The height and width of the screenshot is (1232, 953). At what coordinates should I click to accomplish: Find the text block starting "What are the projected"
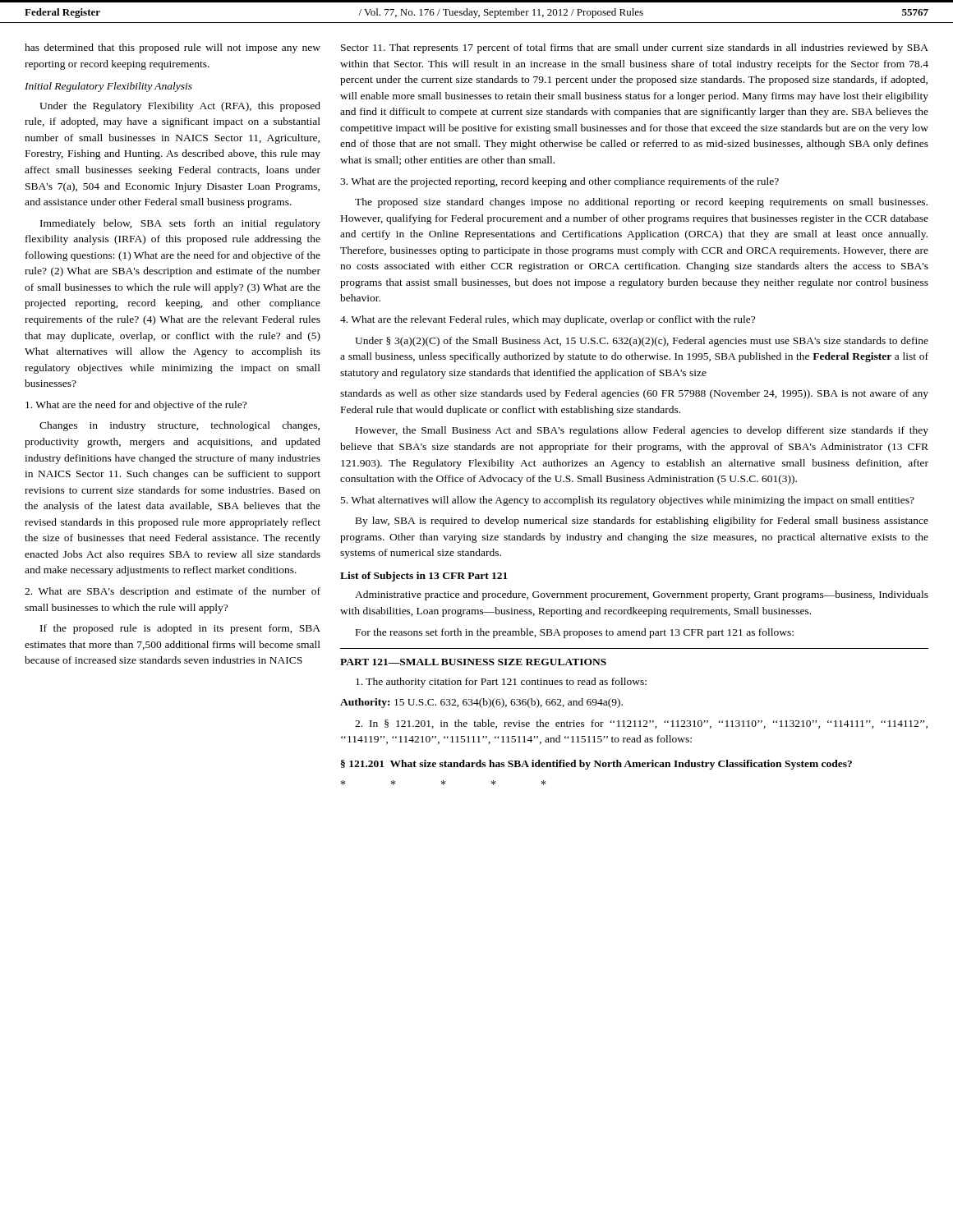click(x=634, y=181)
